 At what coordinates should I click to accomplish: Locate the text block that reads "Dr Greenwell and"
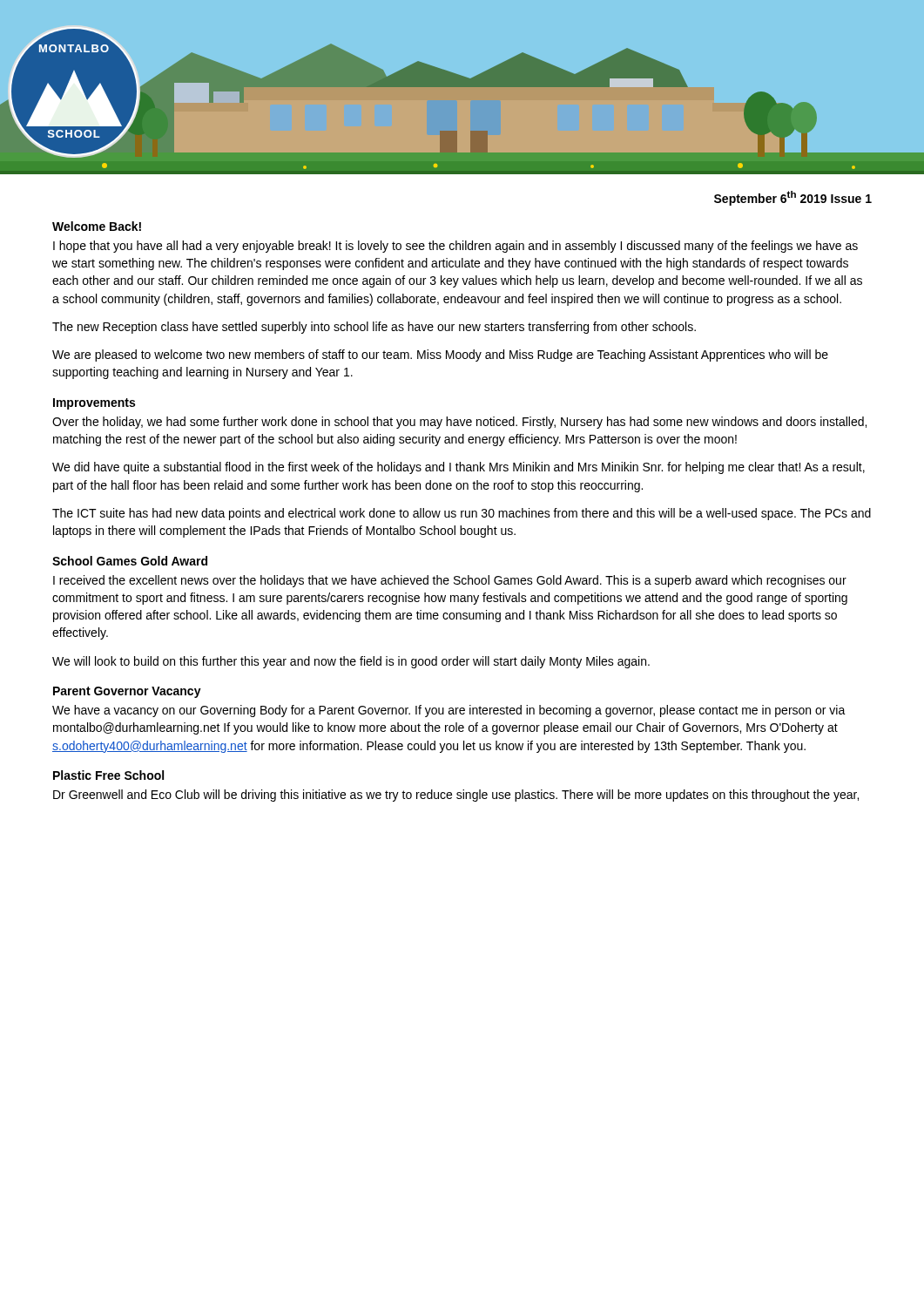click(x=462, y=795)
